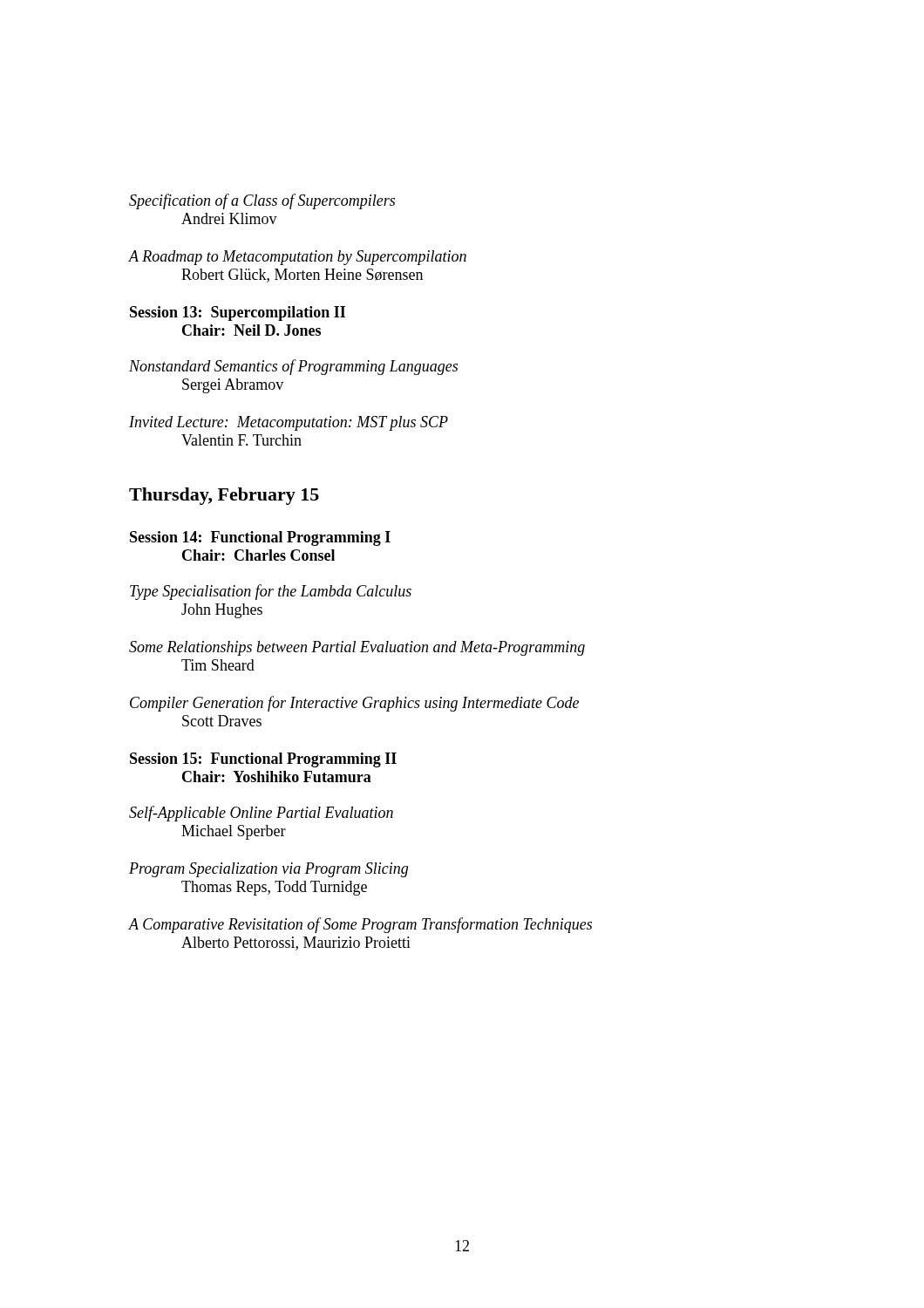Screen dimensions: 1308x924
Task: Locate the list item containing "Invited Lecture: Metacomputation: MST"
Action: [x=289, y=423]
